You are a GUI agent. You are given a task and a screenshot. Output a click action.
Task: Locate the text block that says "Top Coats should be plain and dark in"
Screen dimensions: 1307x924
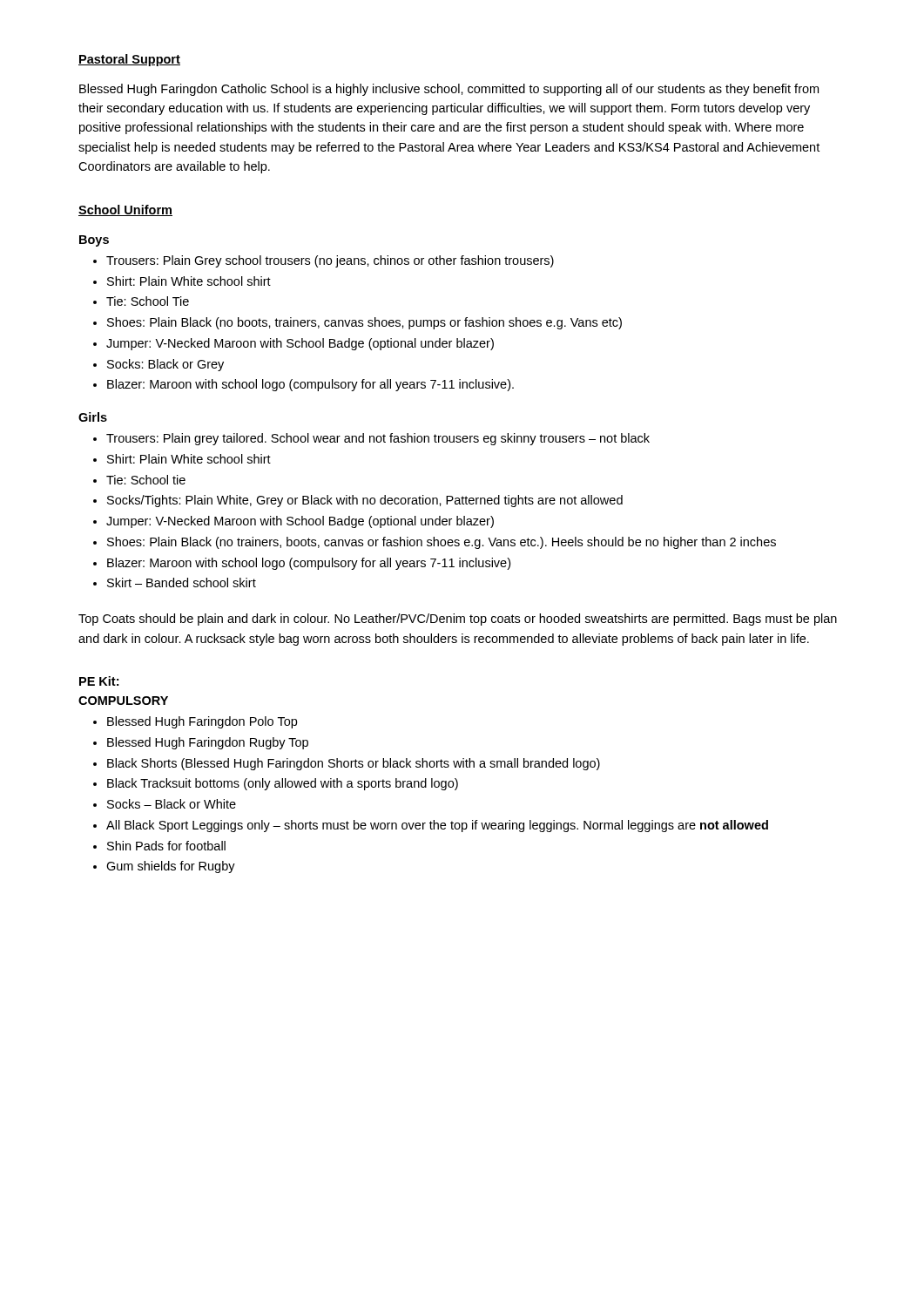pos(462,629)
